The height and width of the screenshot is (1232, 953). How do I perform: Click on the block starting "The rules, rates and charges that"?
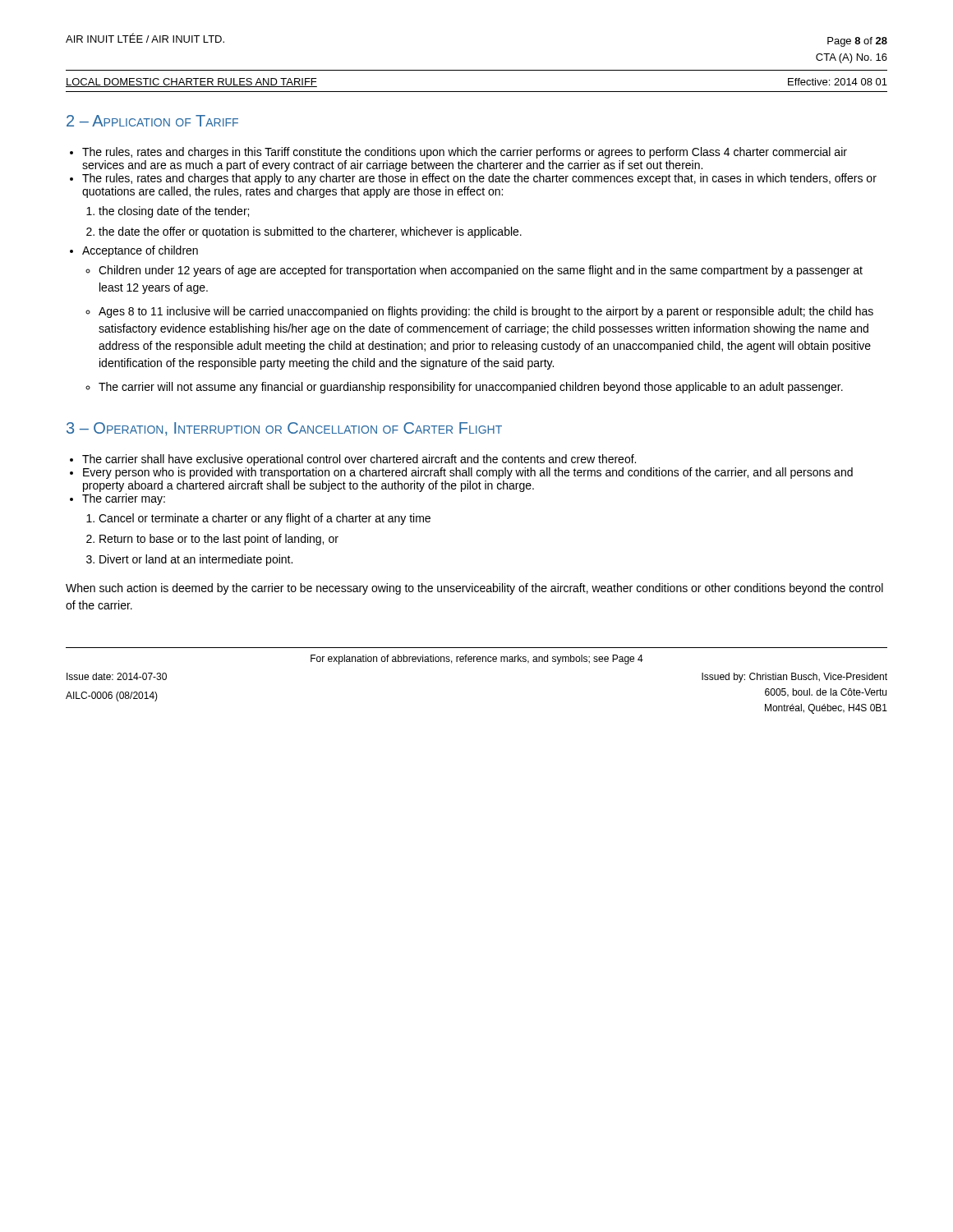(x=485, y=206)
